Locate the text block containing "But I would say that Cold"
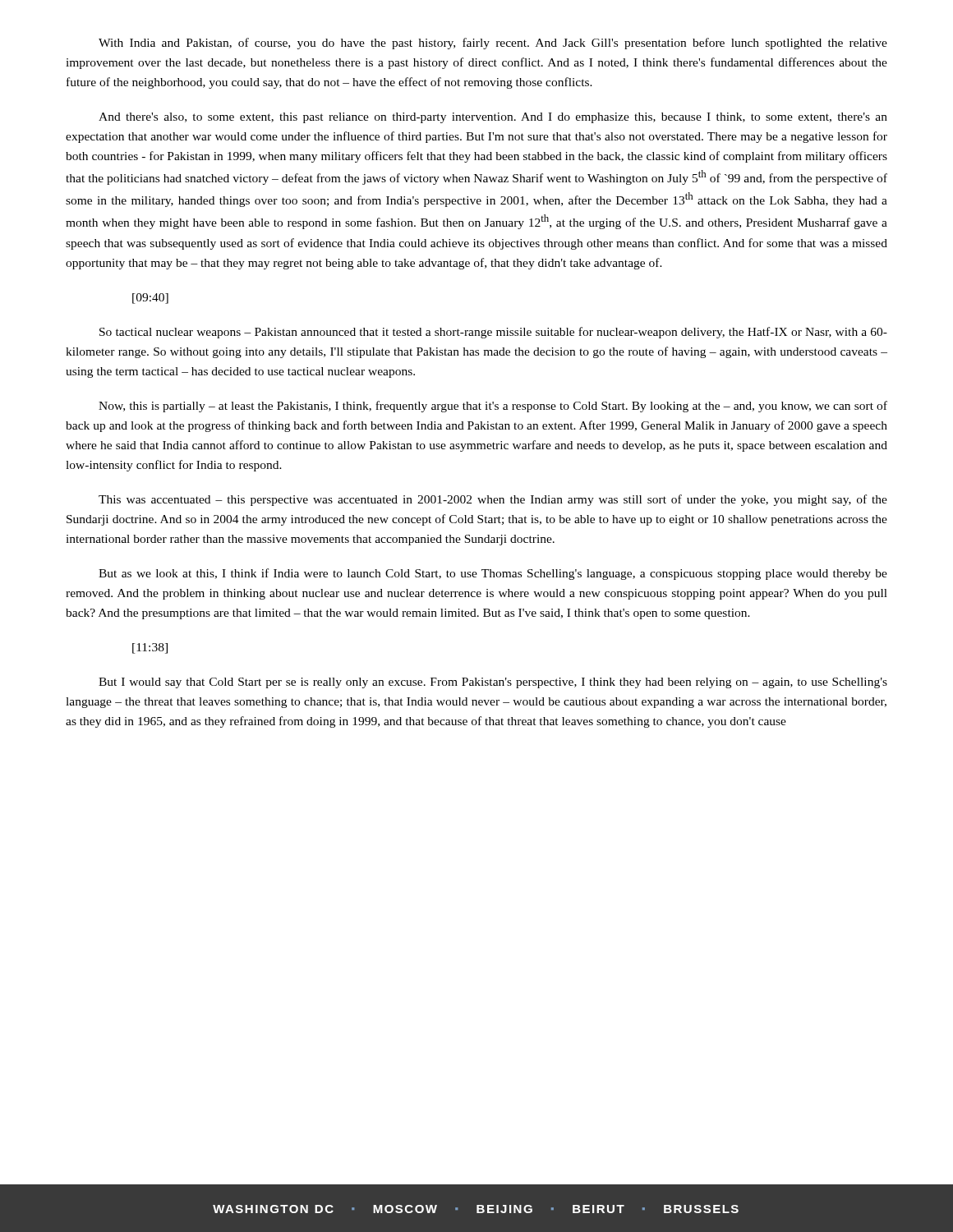Viewport: 953px width, 1232px height. pos(476,701)
